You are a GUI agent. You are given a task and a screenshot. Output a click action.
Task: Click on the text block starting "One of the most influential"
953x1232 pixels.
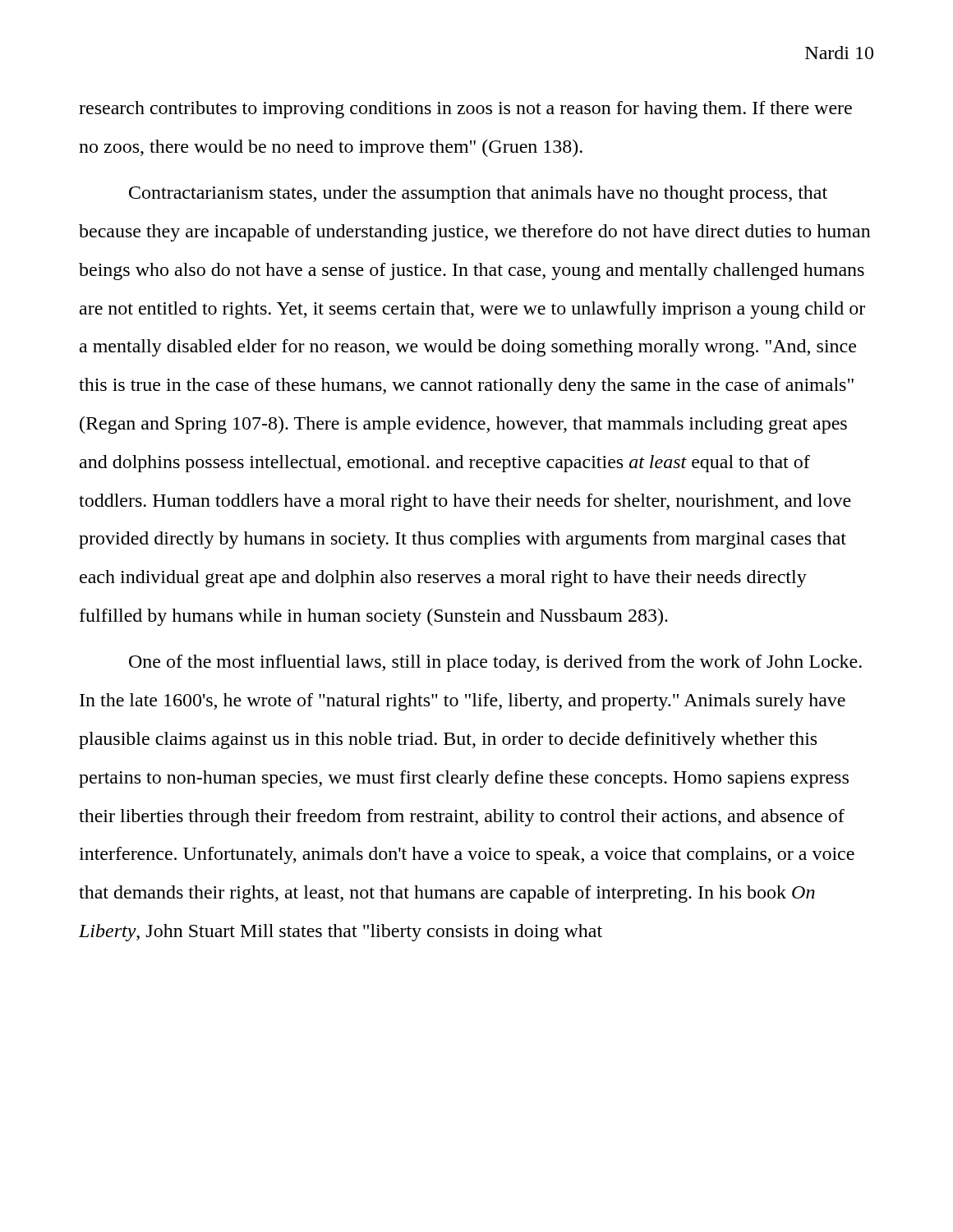click(495, 663)
